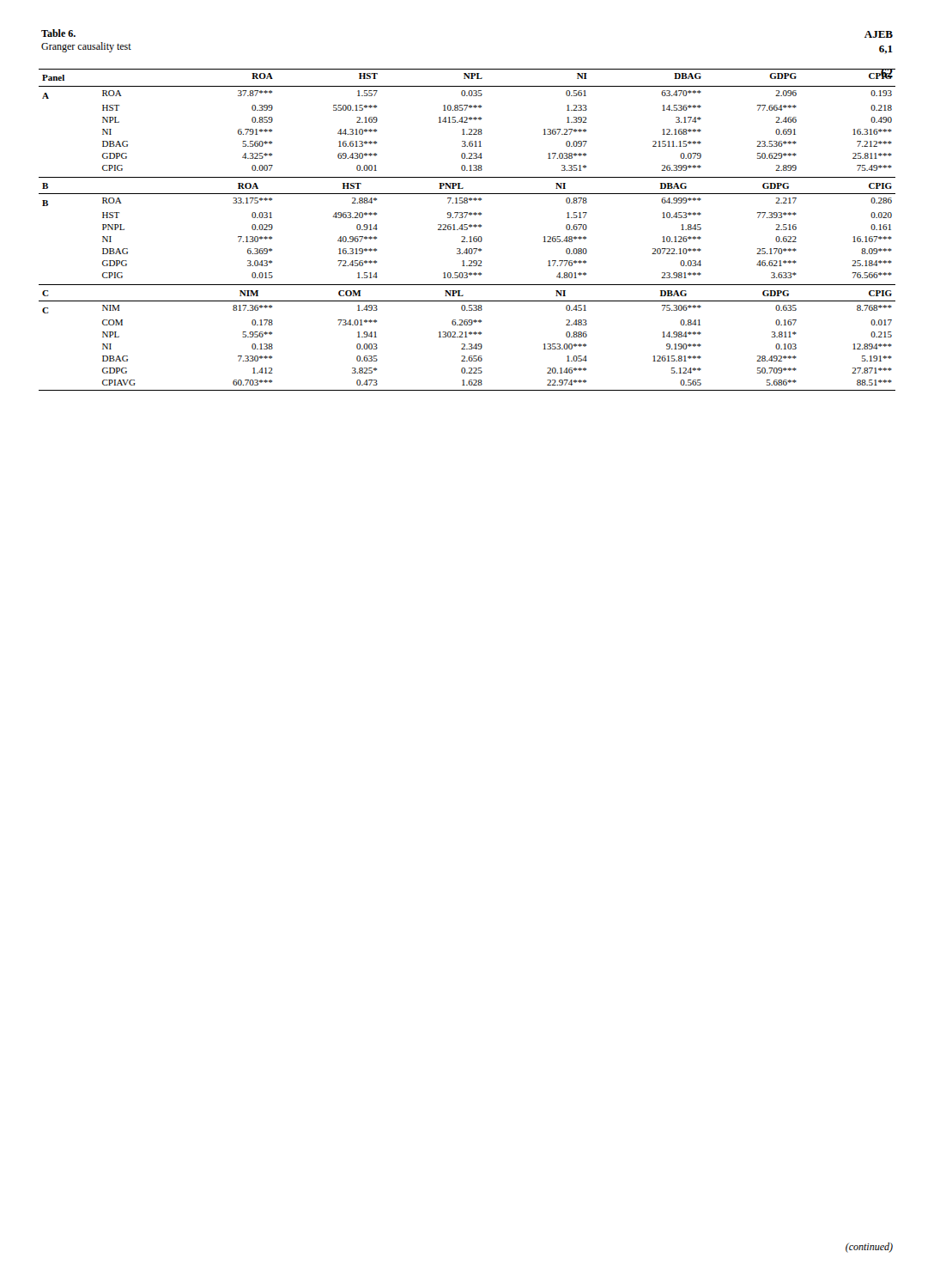The width and height of the screenshot is (934, 1288).
Task: Select the caption containing "Table 6. Granger causality"
Action: point(86,40)
